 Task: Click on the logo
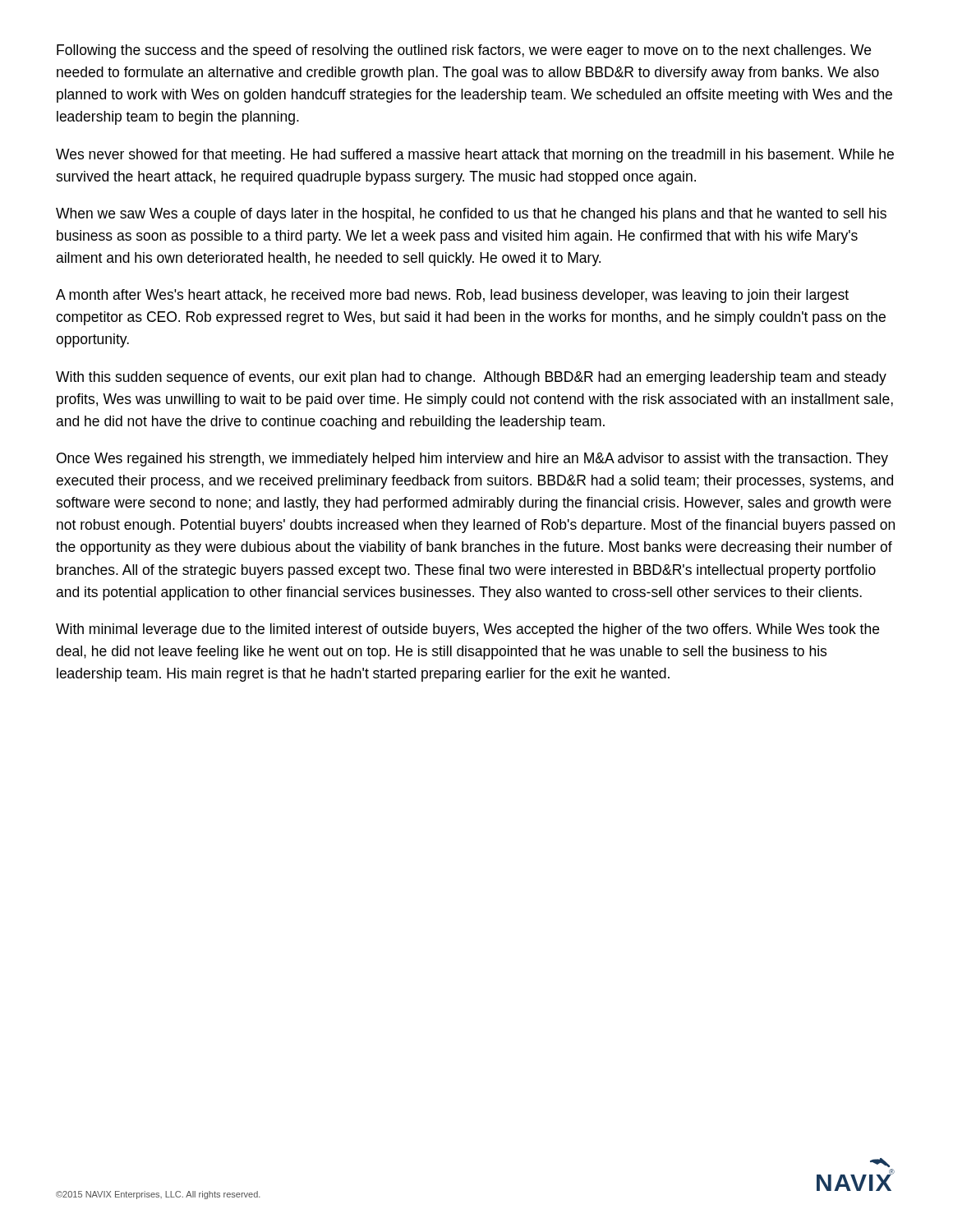856,1178
